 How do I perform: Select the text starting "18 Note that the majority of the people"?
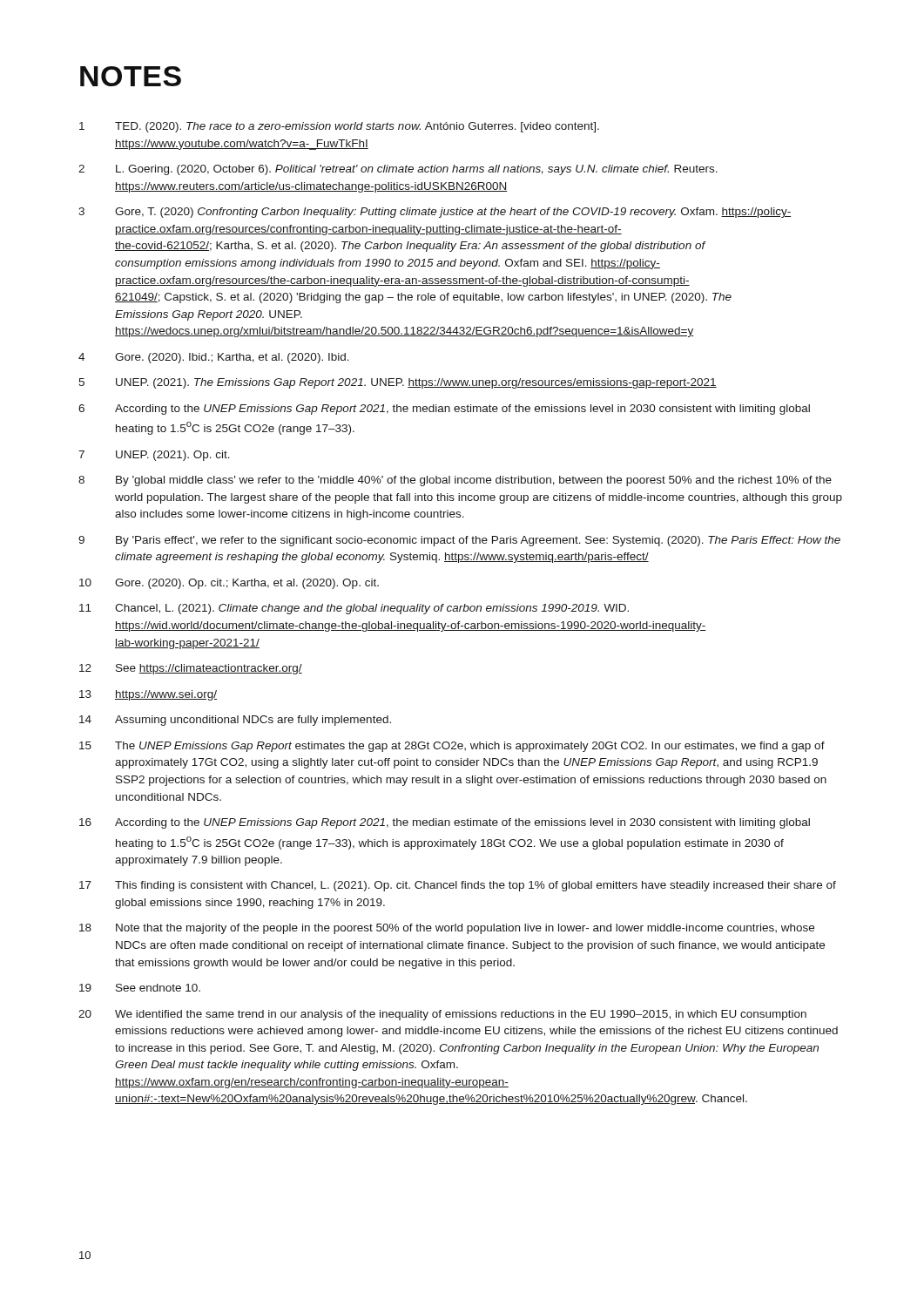pos(462,945)
